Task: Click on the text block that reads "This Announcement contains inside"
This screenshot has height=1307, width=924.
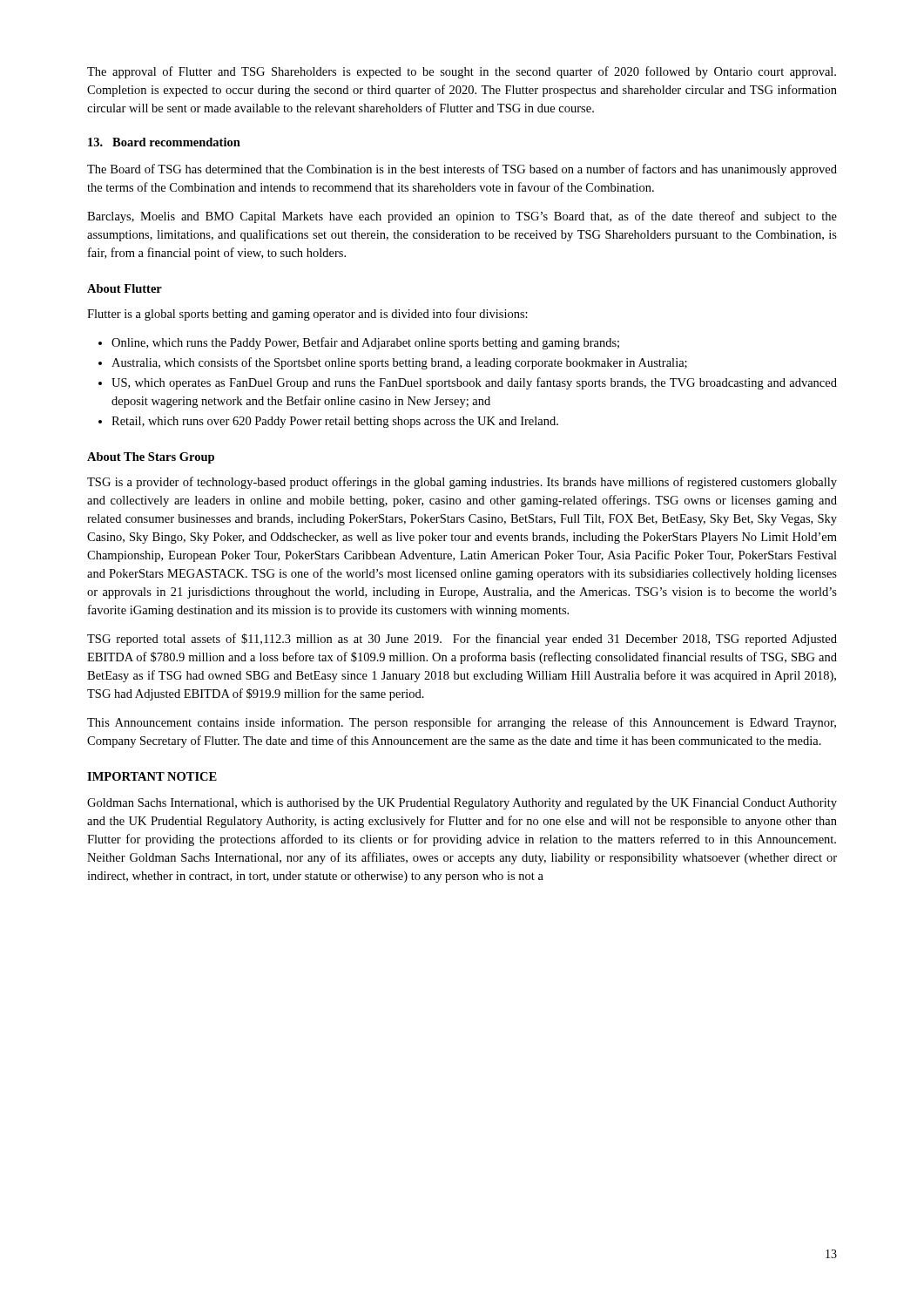Action: [462, 732]
